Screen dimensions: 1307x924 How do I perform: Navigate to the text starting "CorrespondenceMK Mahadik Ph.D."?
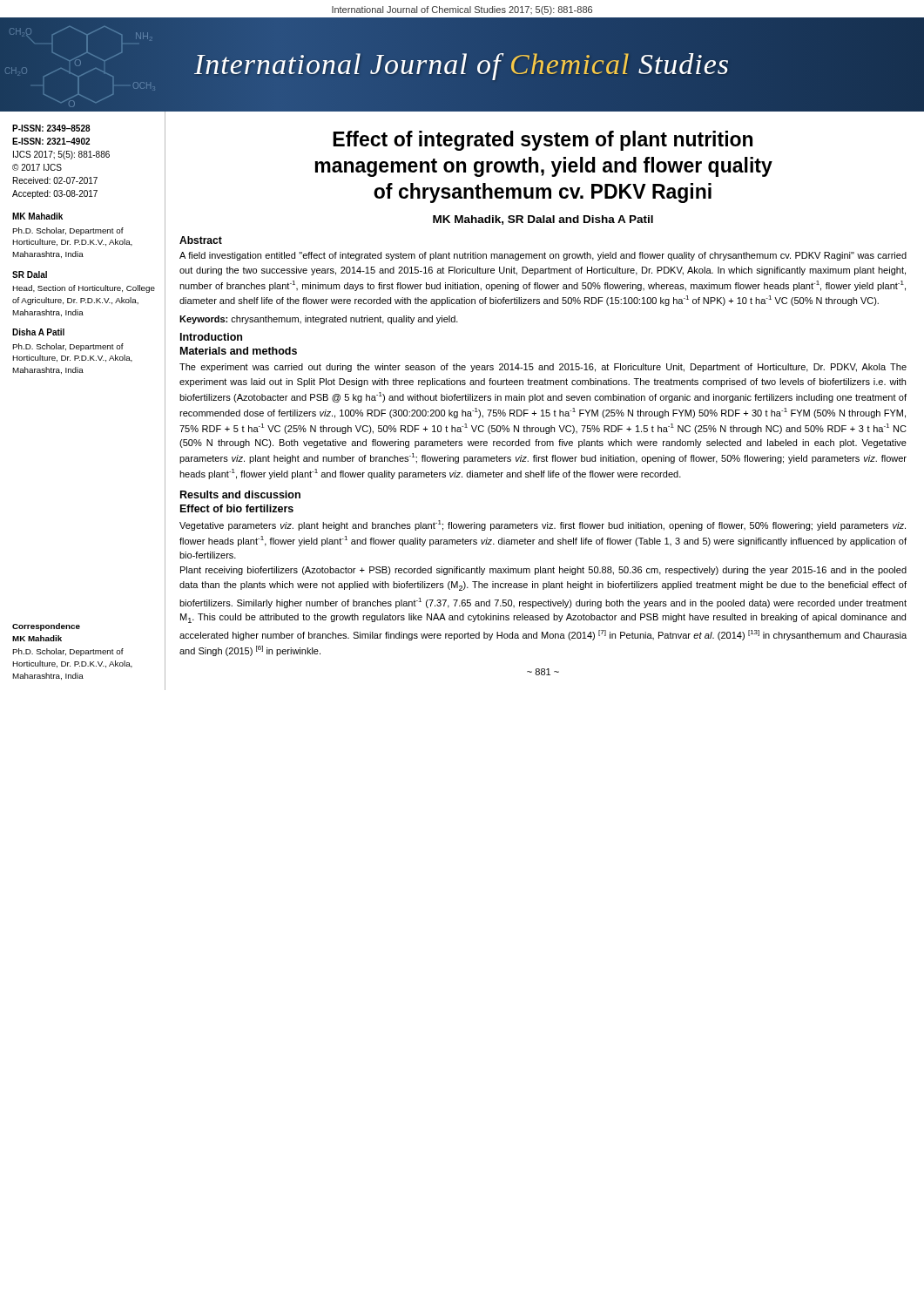85,651
